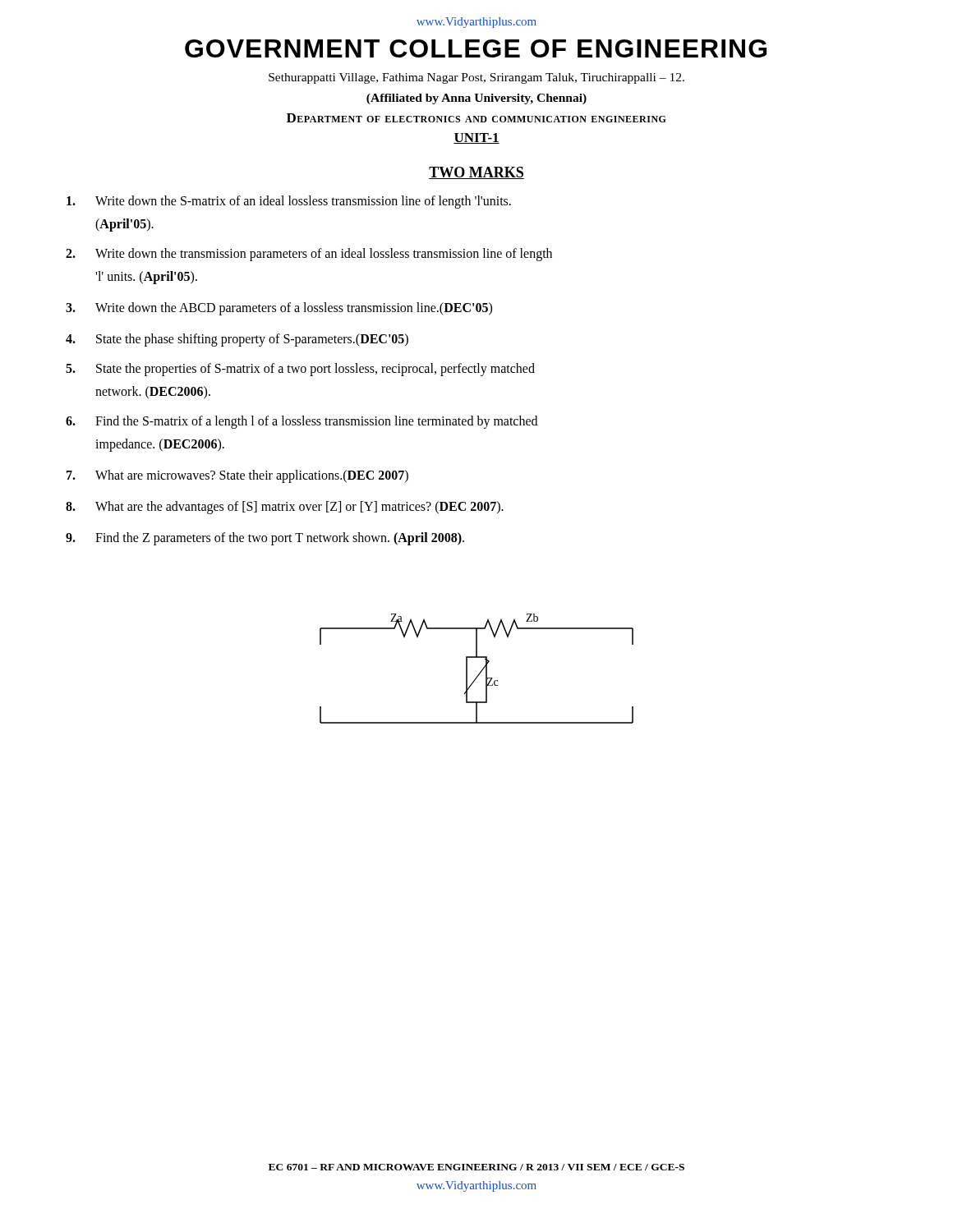Navigate to the text starting "5. State the properties of S-matrix of a"
The image size is (953, 1232).
pos(300,380)
